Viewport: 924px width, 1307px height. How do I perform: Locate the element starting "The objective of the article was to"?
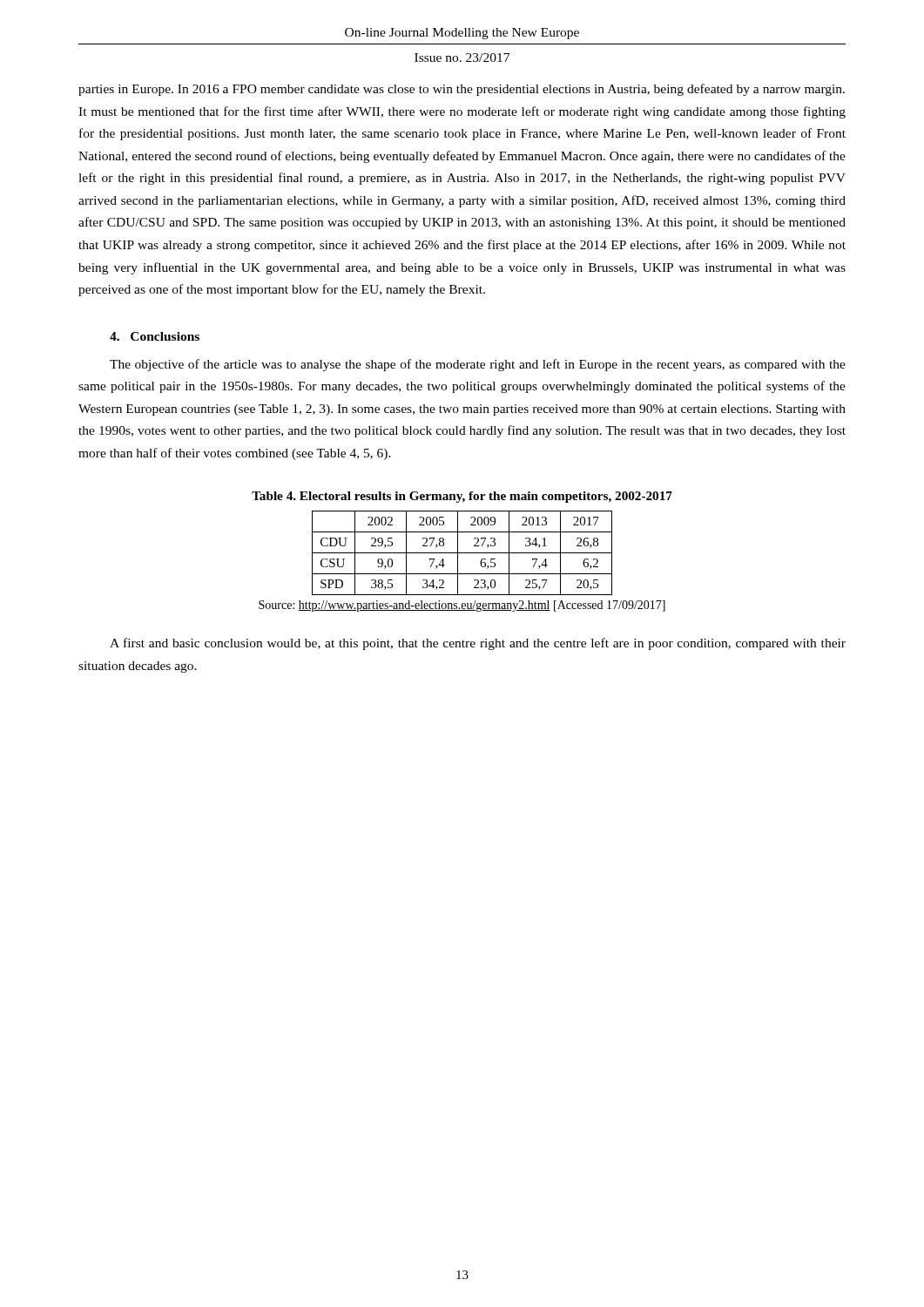462,408
